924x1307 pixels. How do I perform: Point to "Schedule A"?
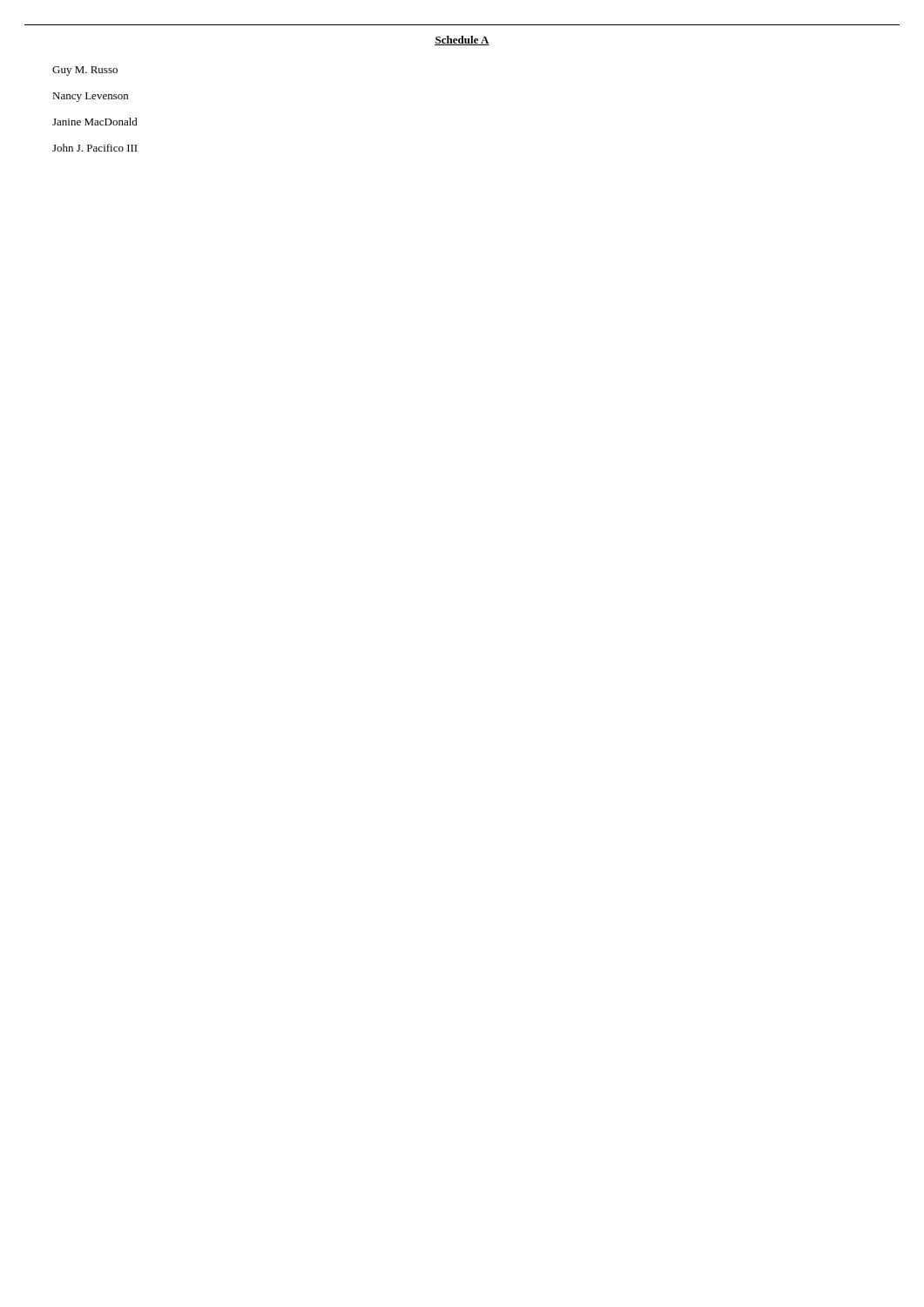coord(462,40)
